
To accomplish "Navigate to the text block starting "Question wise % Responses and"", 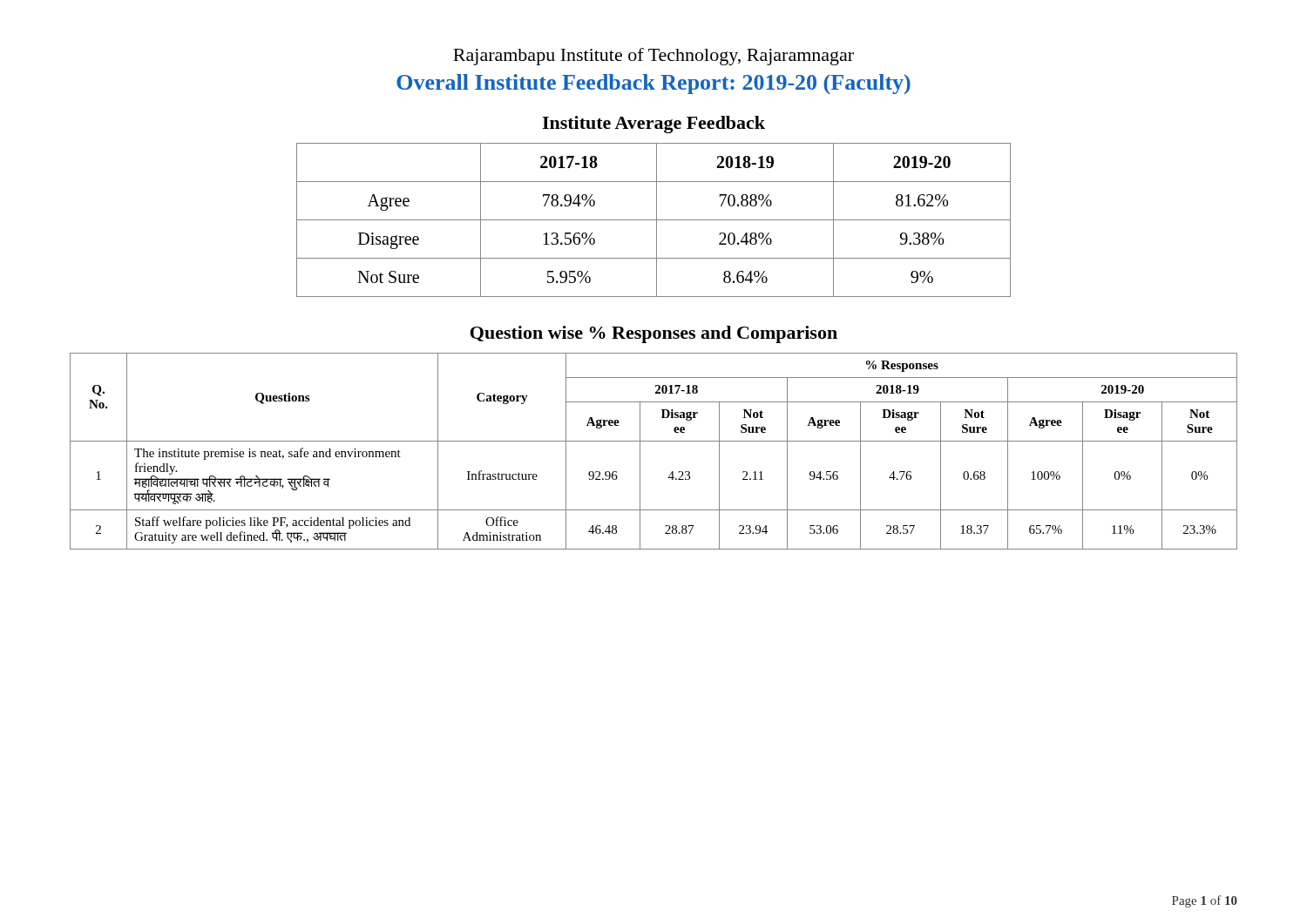I will coord(654,332).
